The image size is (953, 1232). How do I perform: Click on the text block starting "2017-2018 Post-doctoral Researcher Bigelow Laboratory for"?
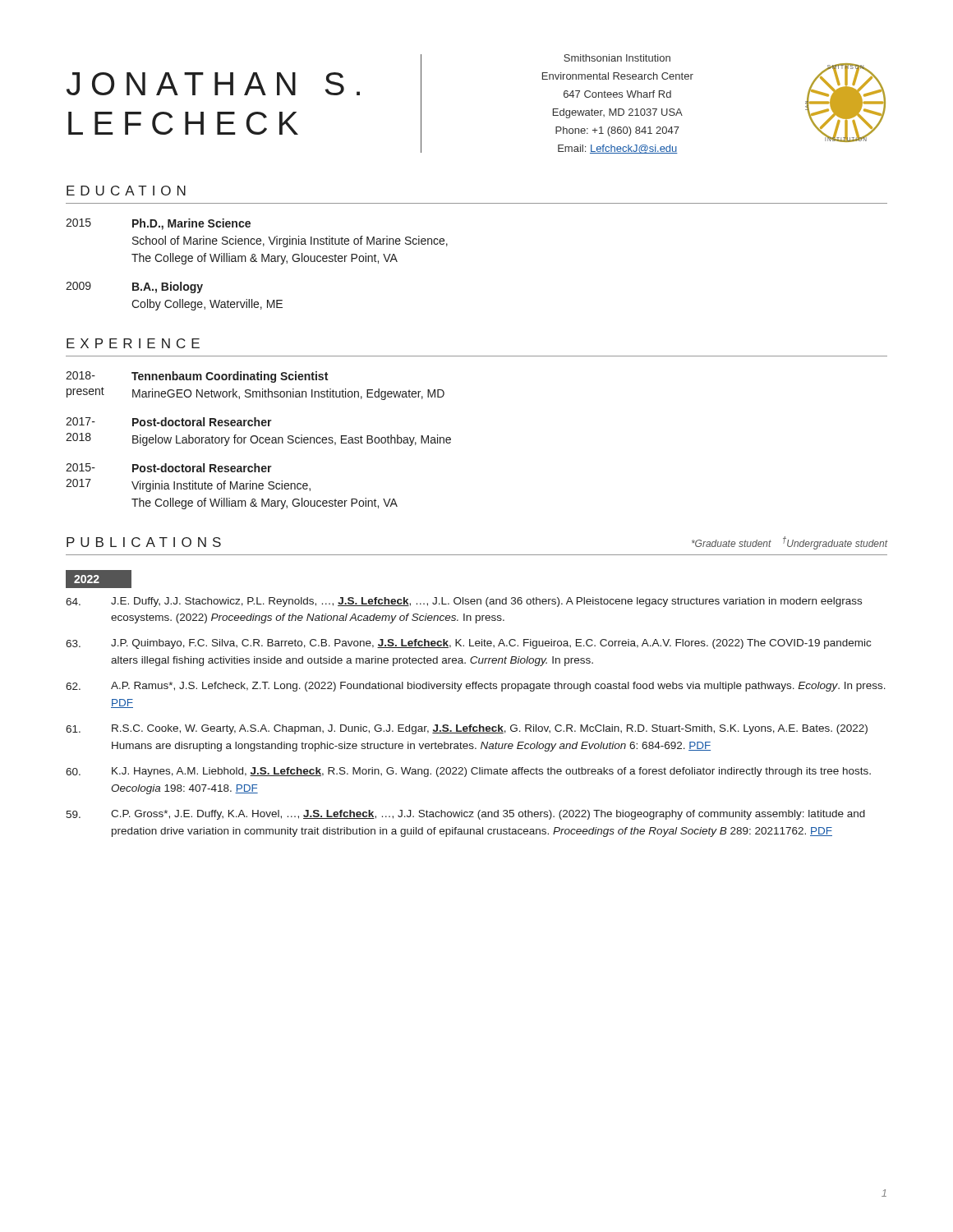(x=169, y=422)
